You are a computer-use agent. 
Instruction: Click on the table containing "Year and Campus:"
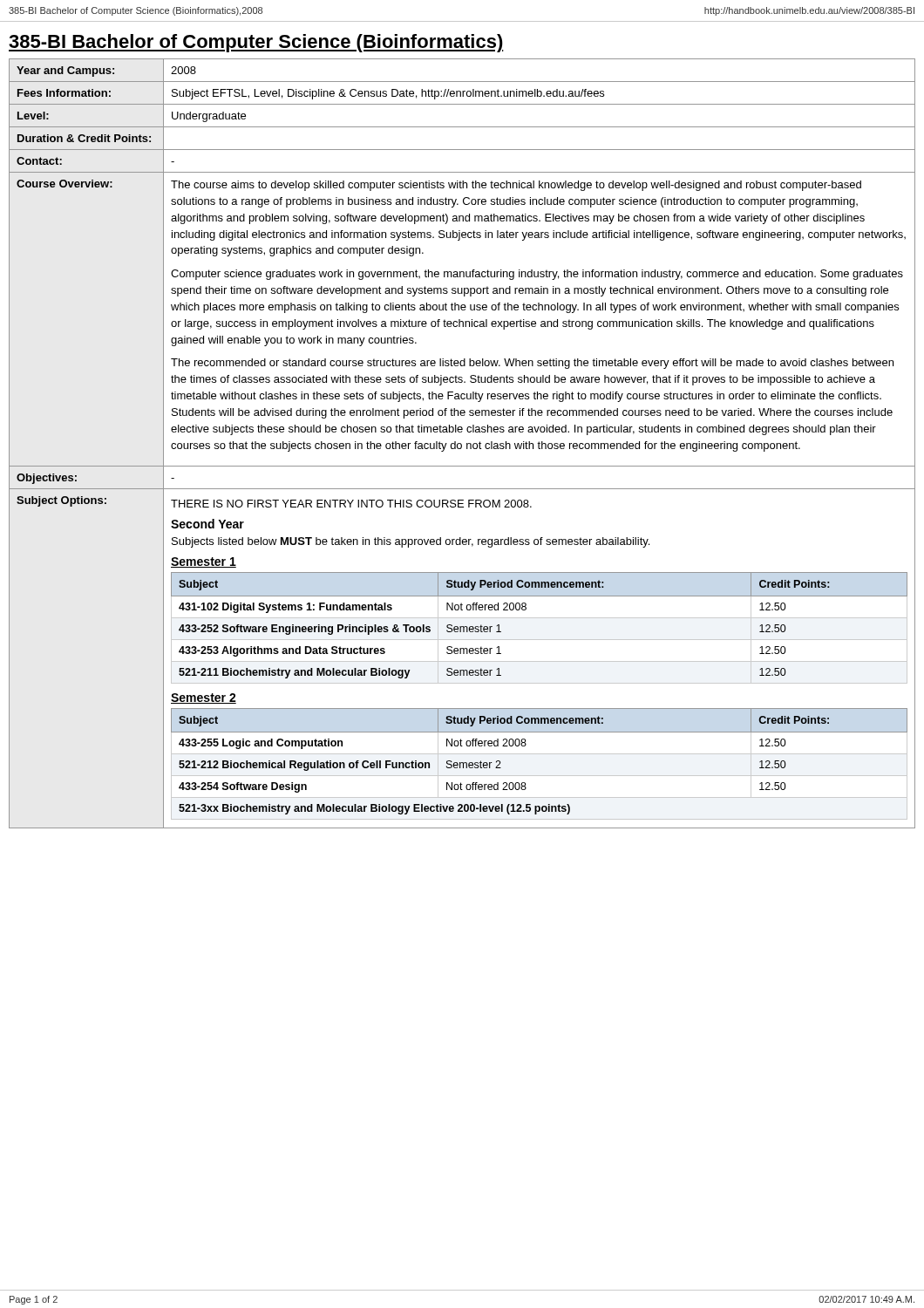tap(462, 443)
